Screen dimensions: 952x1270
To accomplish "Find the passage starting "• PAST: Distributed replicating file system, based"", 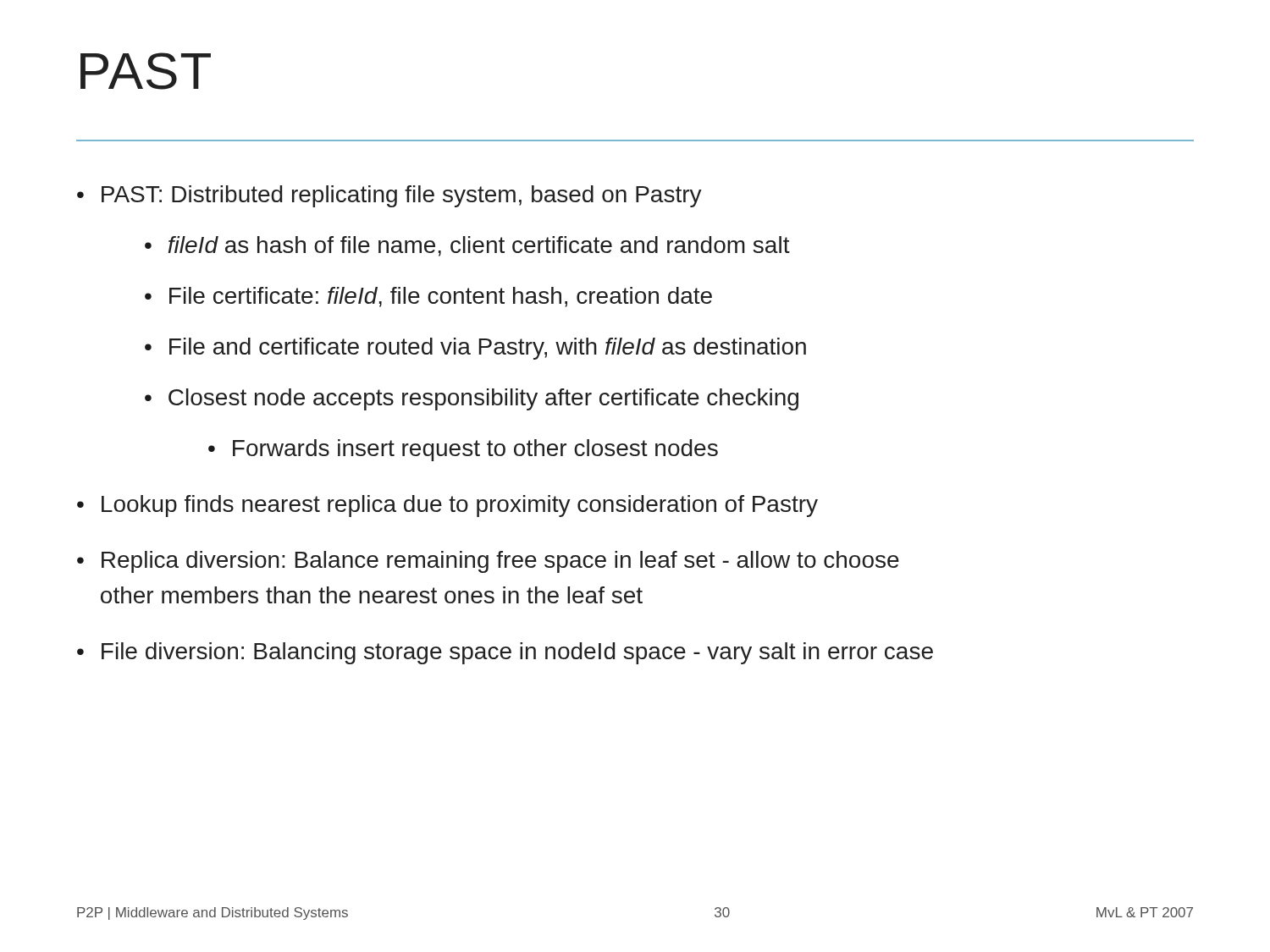I will [x=389, y=195].
